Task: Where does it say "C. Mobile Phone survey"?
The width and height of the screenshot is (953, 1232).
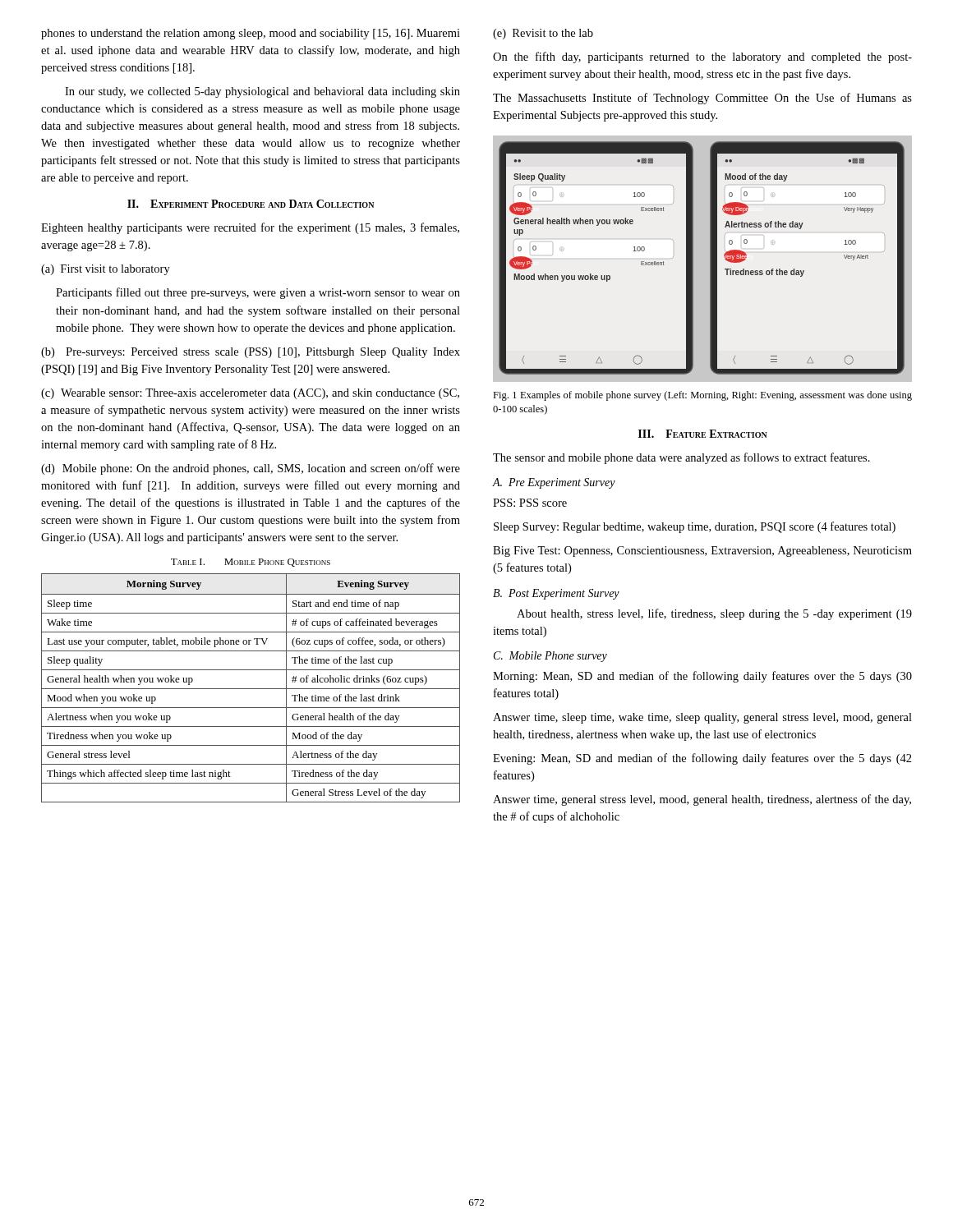Action: pyautogui.click(x=550, y=657)
